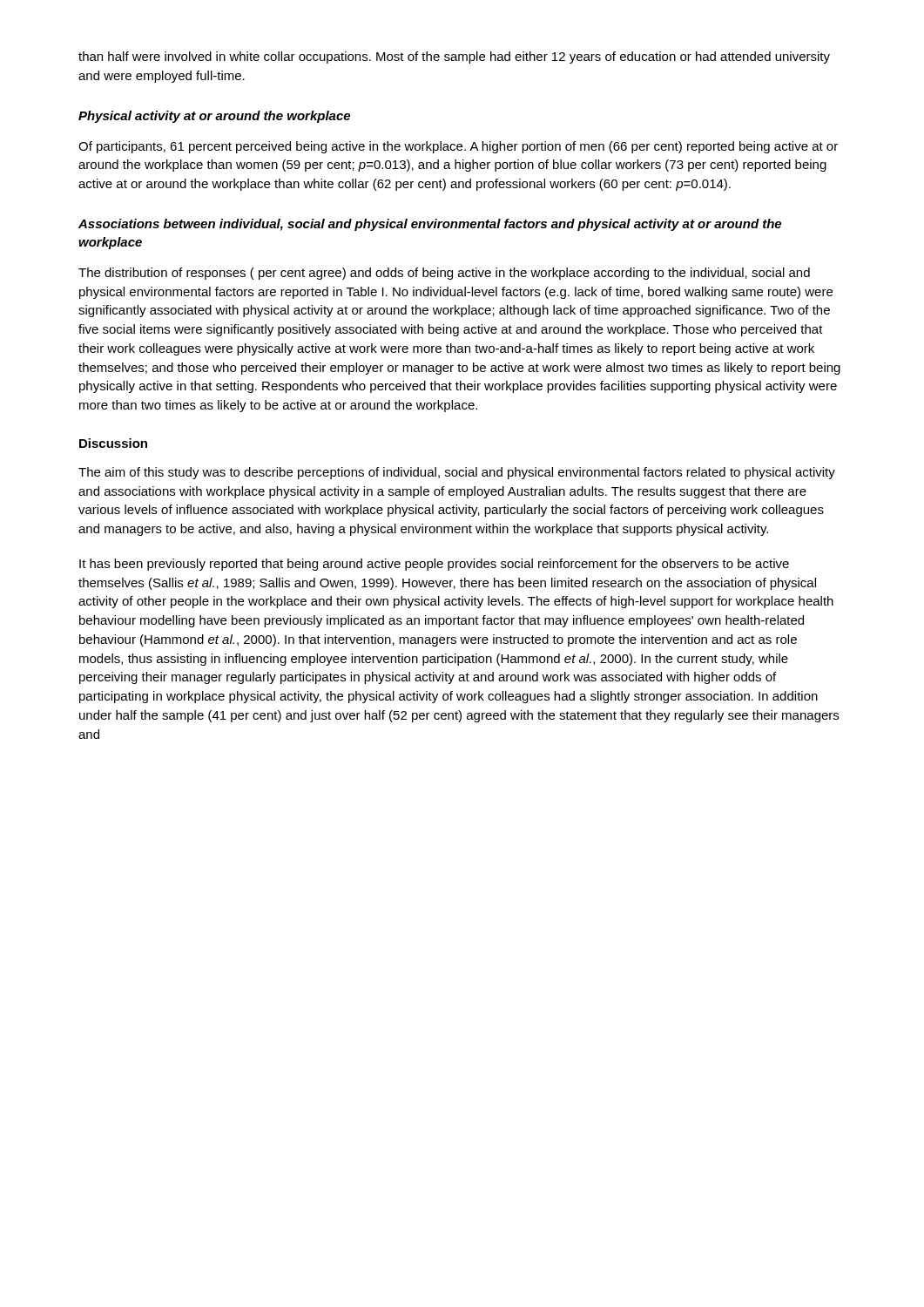Point to the region starting "than half were involved in white collar occupations."

[454, 66]
